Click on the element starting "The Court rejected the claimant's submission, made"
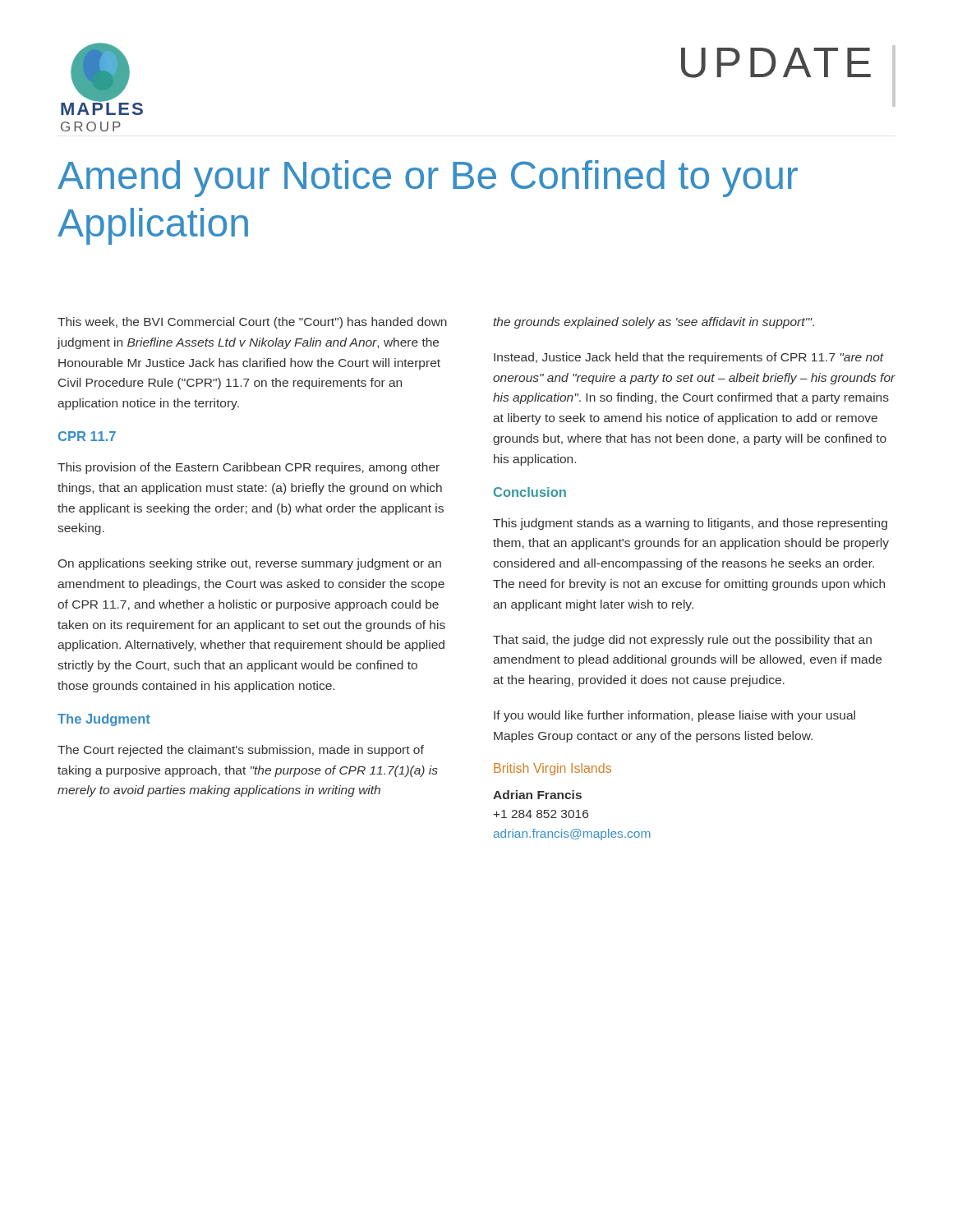The height and width of the screenshot is (1232, 953). coord(248,770)
